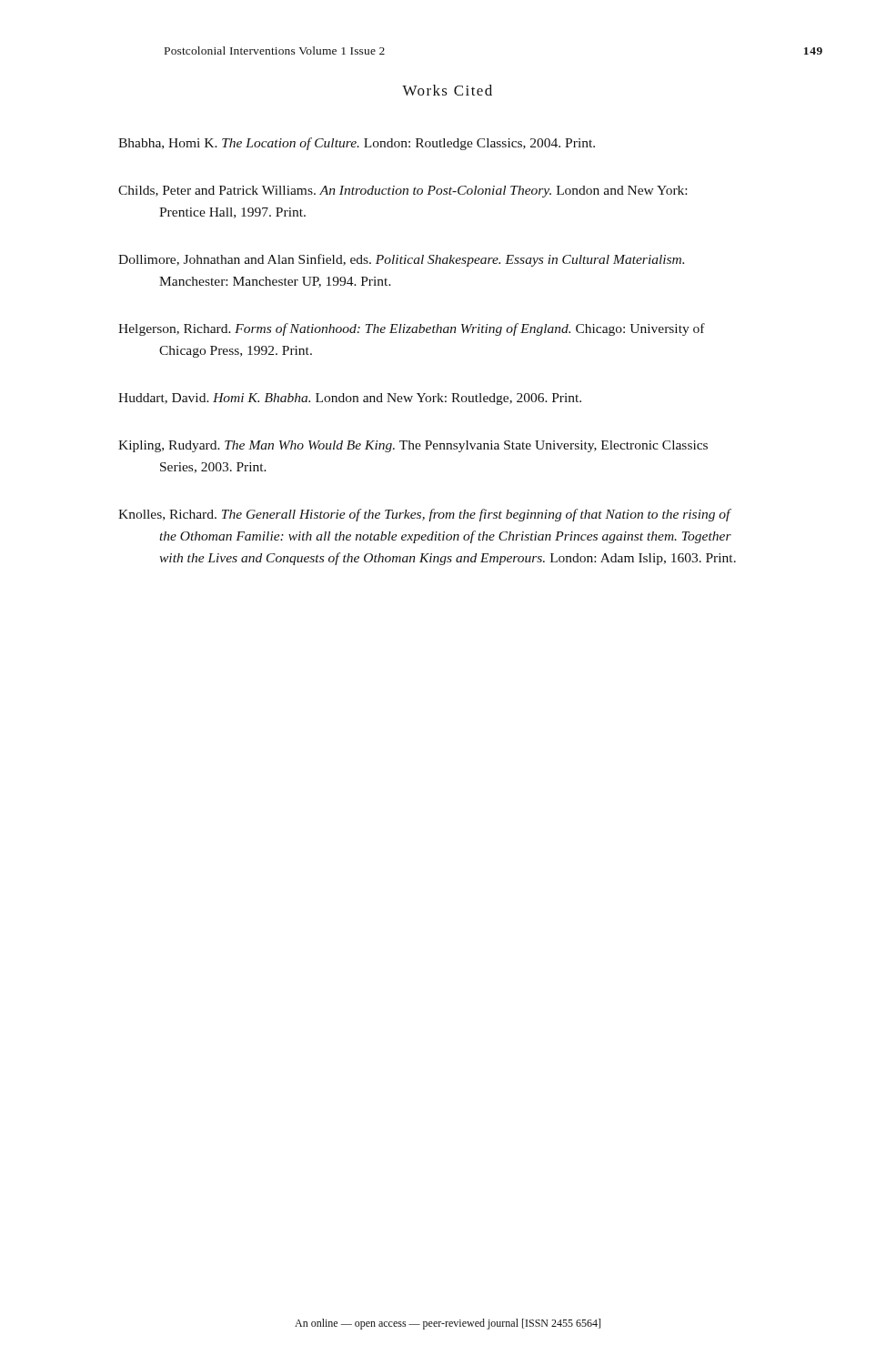Click on the list item that reads "Childs, Peter and Patrick Williams. An Introduction to"
Screen dimensions: 1365x896
point(403,201)
